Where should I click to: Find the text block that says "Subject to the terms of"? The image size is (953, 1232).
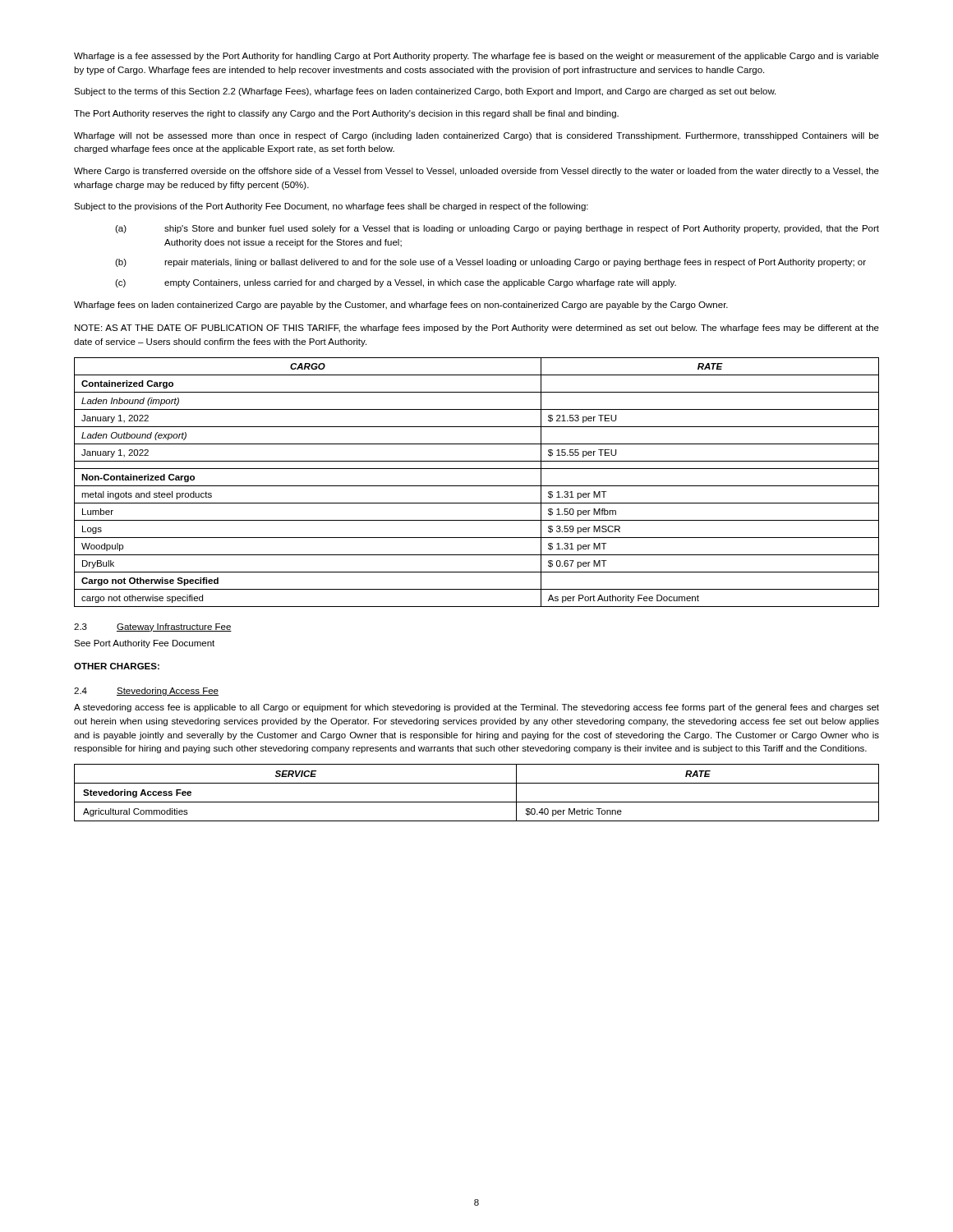coord(425,91)
